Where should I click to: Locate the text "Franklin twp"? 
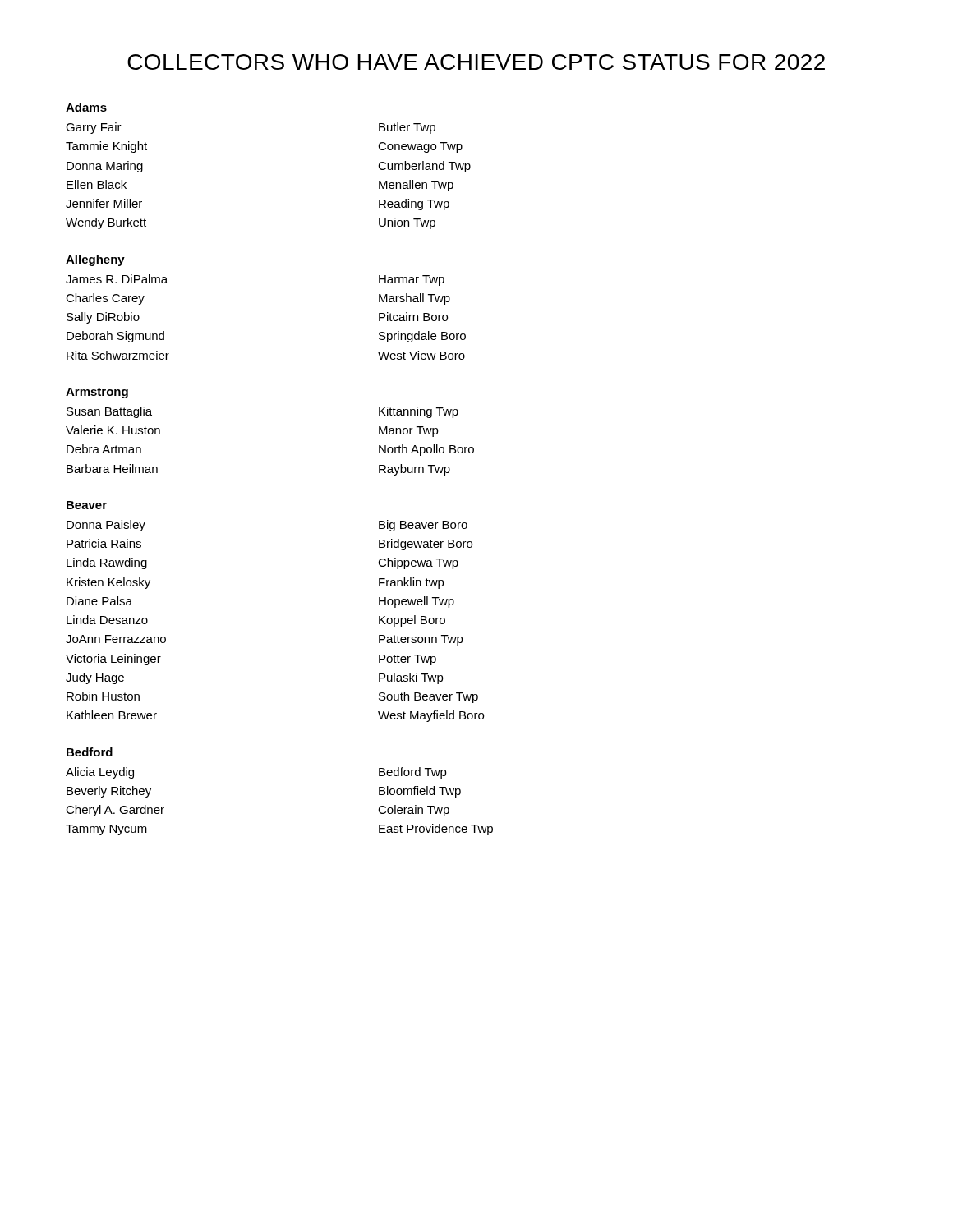[x=411, y=582]
